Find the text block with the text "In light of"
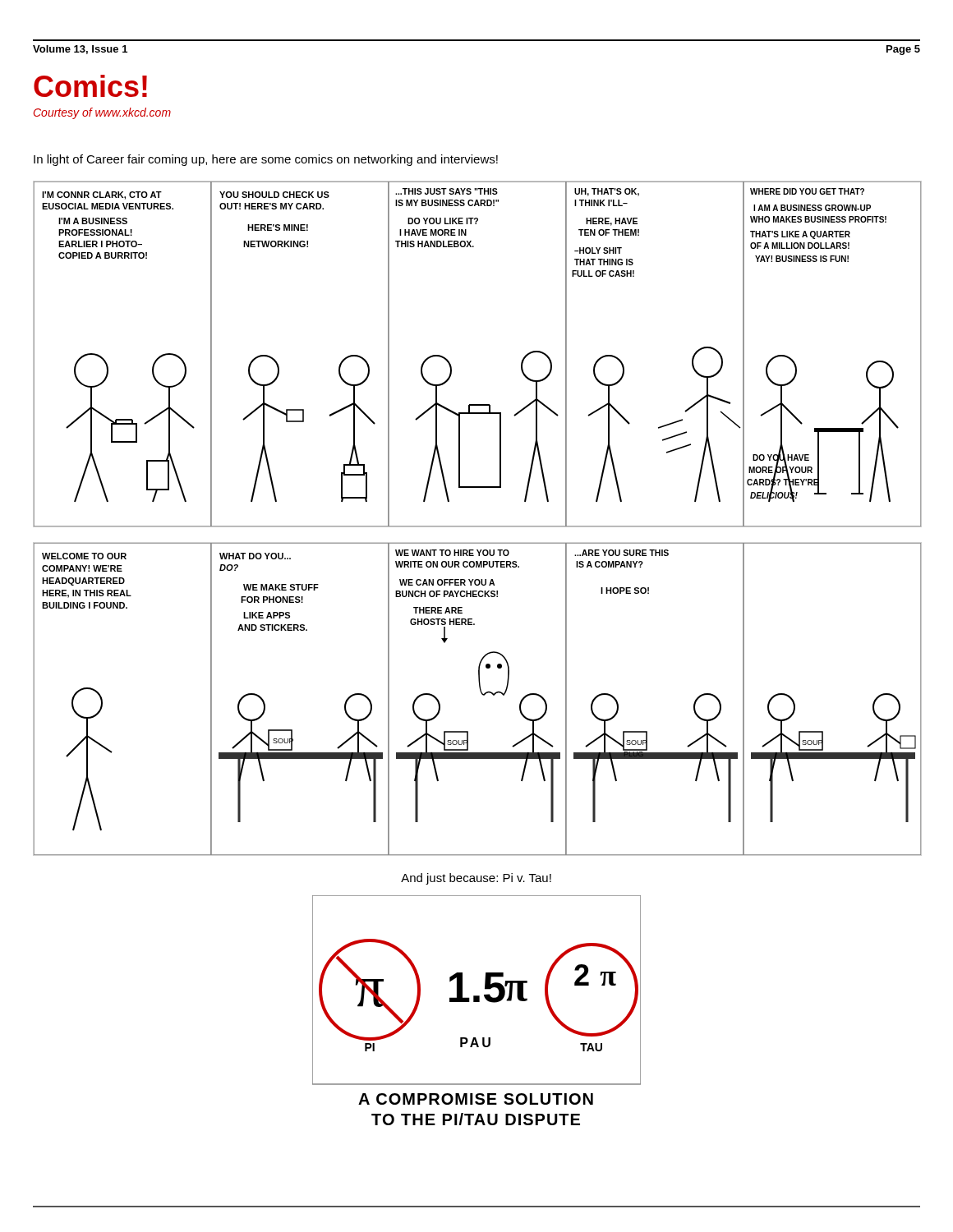The height and width of the screenshot is (1232, 953). pyautogui.click(x=266, y=159)
